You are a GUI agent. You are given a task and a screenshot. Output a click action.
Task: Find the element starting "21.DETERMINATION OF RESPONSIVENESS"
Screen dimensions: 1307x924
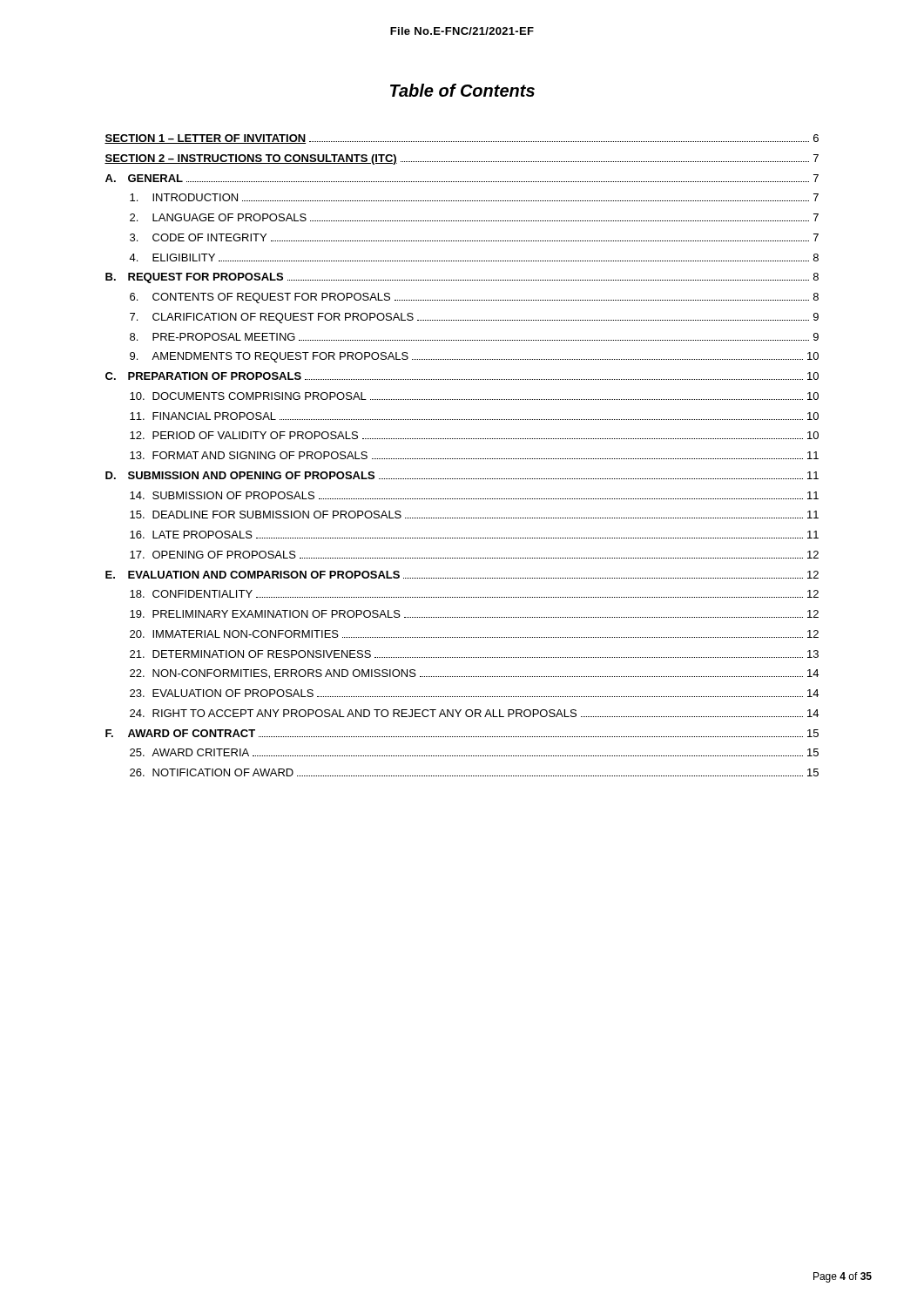[474, 654]
